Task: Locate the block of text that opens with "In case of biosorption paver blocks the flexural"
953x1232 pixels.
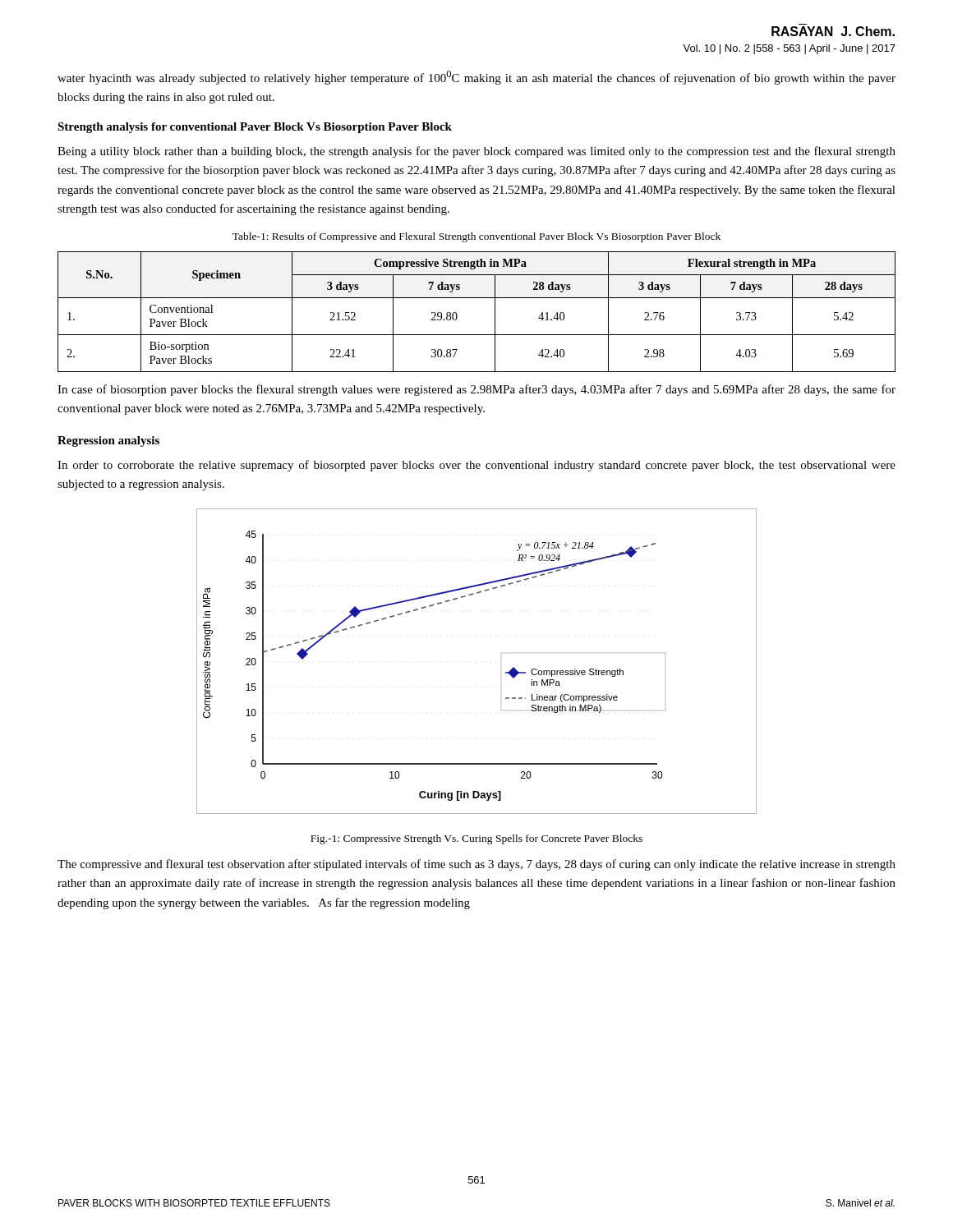Action: pos(476,399)
